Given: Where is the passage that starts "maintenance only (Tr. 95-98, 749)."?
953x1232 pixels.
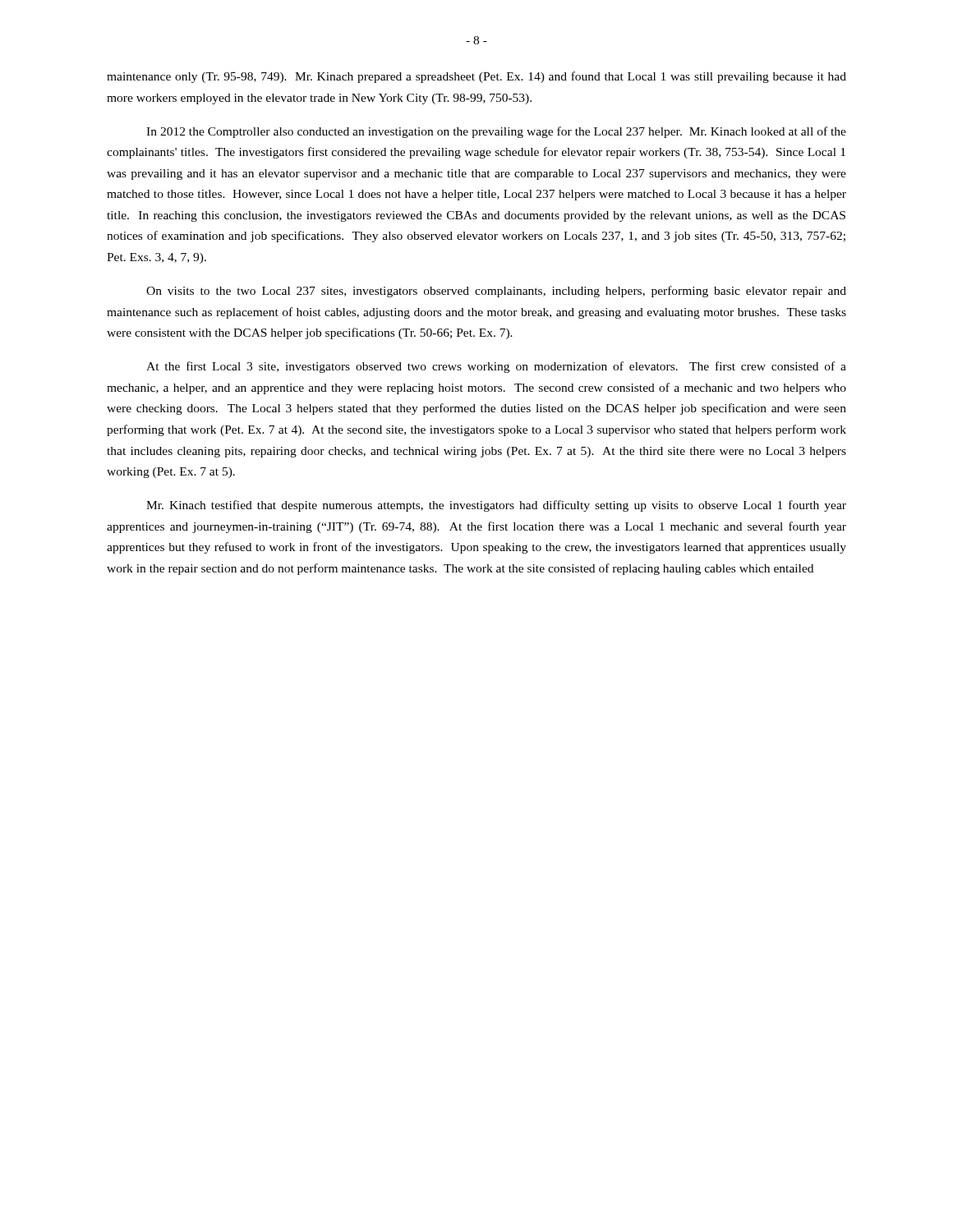Looking at the screenshot, I should [476, 86].
